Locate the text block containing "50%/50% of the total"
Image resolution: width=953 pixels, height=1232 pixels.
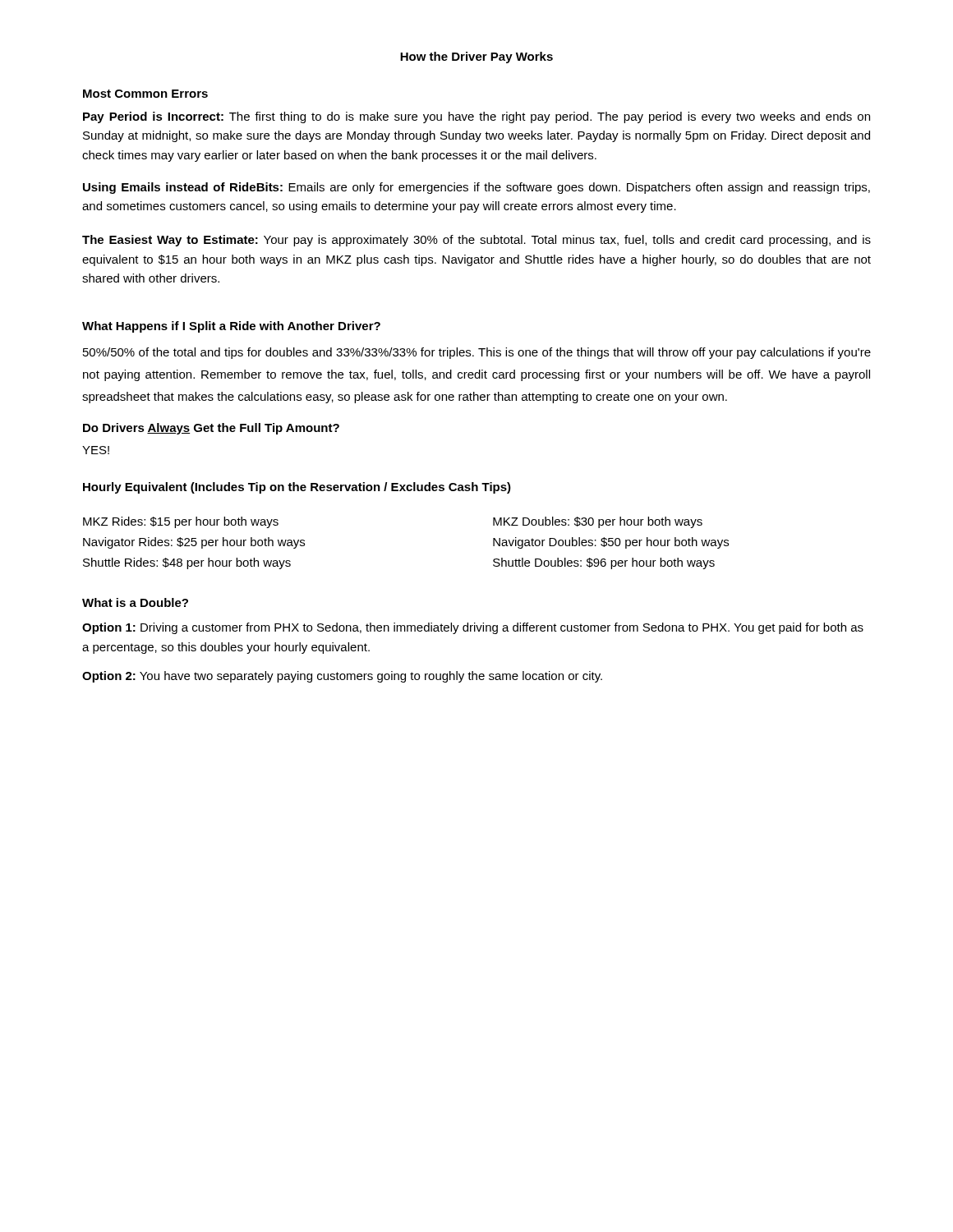476,374
